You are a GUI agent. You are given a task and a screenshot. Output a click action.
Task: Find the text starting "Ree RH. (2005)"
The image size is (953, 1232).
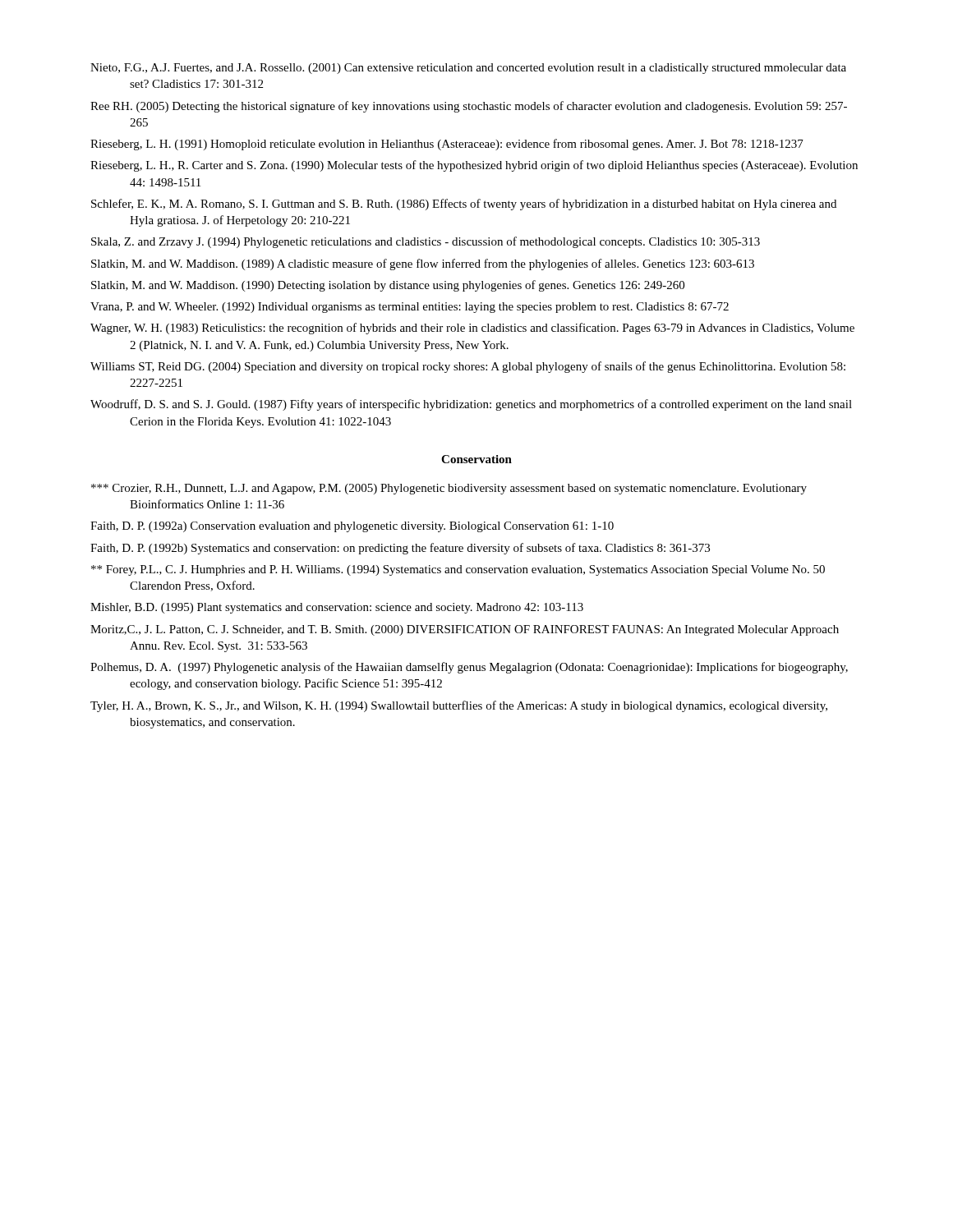pyautogui.click(x=469, y=114)
